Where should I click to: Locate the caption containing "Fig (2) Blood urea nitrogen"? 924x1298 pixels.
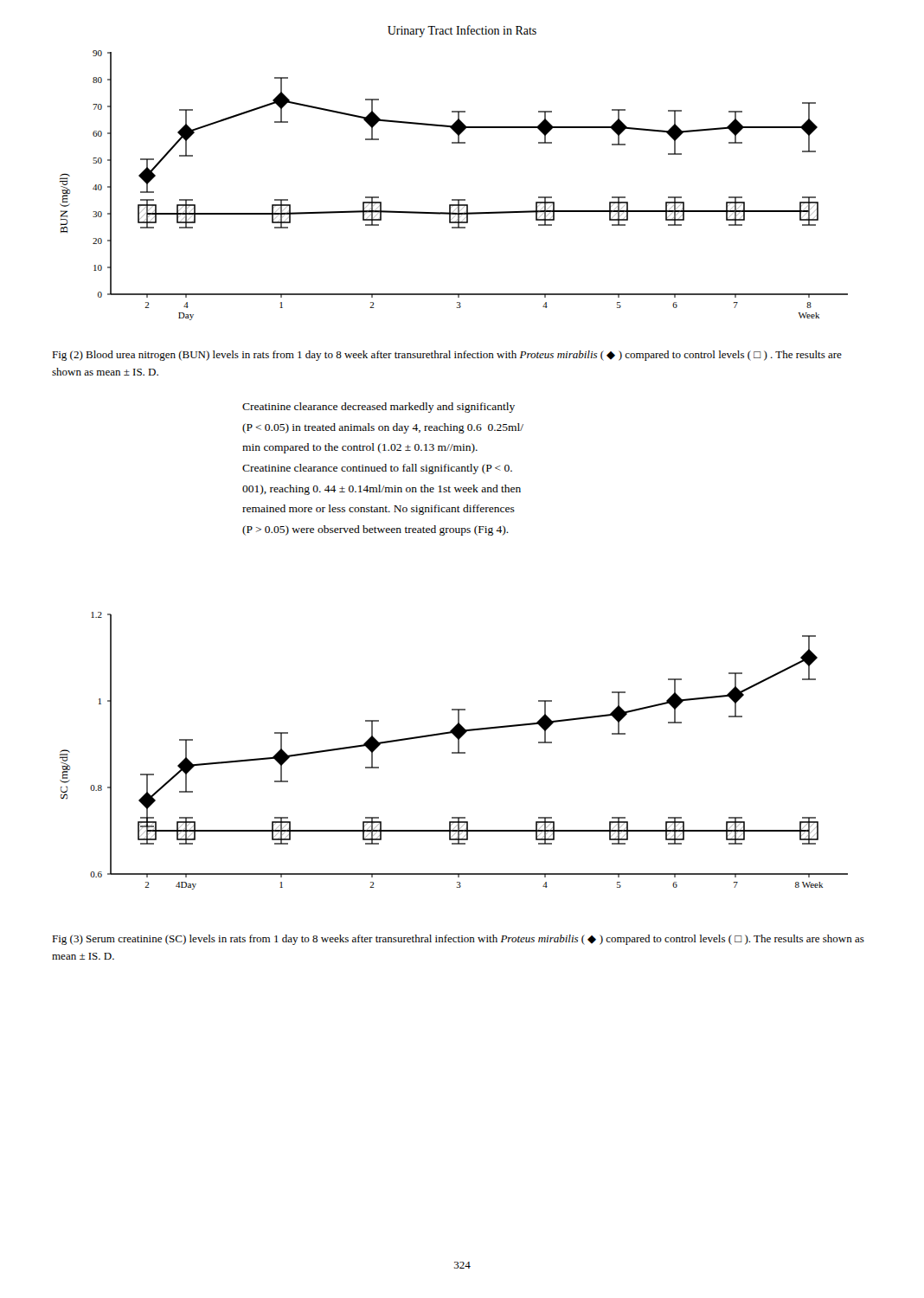coord(447,363)
